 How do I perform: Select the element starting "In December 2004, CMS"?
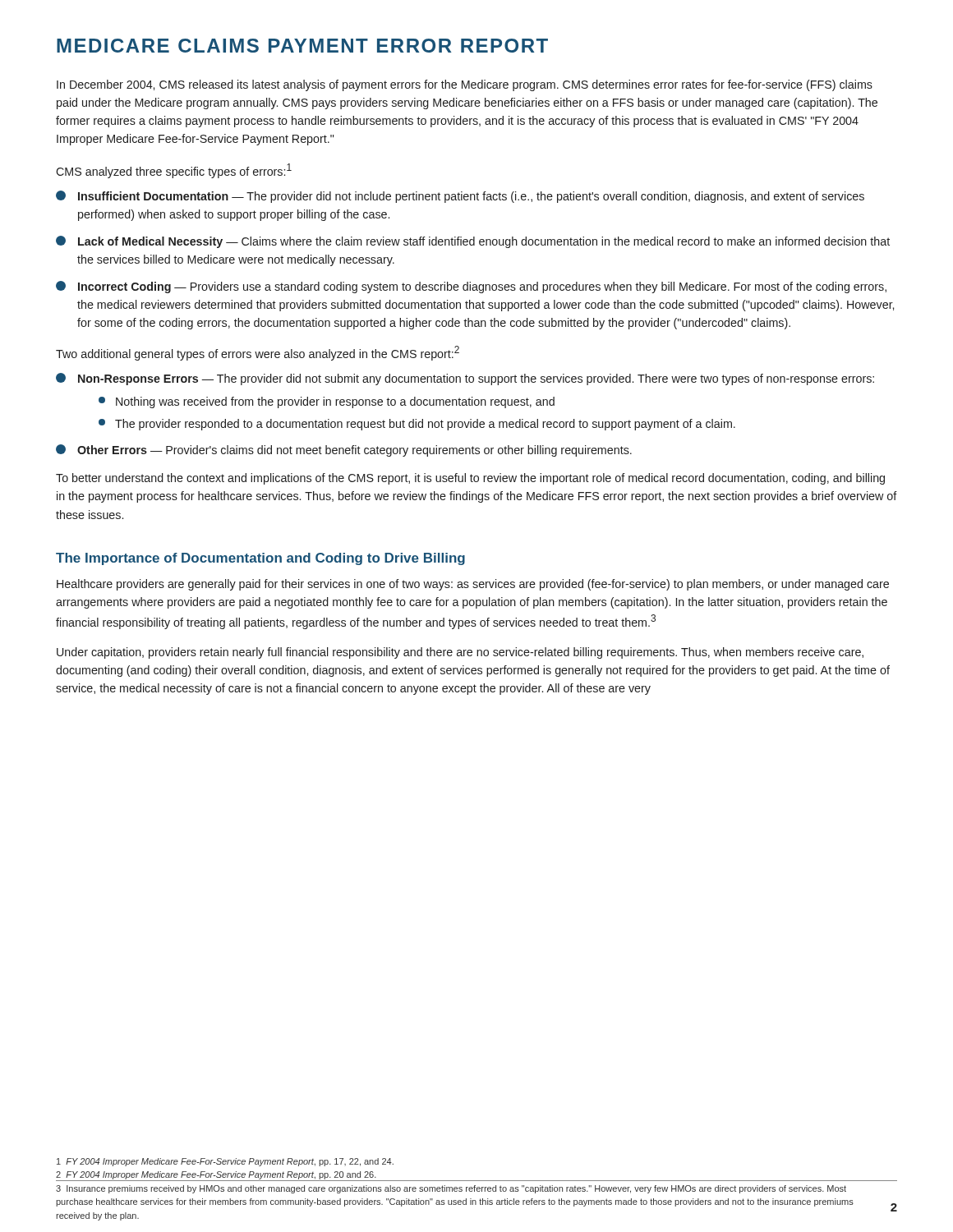(x=467, y=112)
